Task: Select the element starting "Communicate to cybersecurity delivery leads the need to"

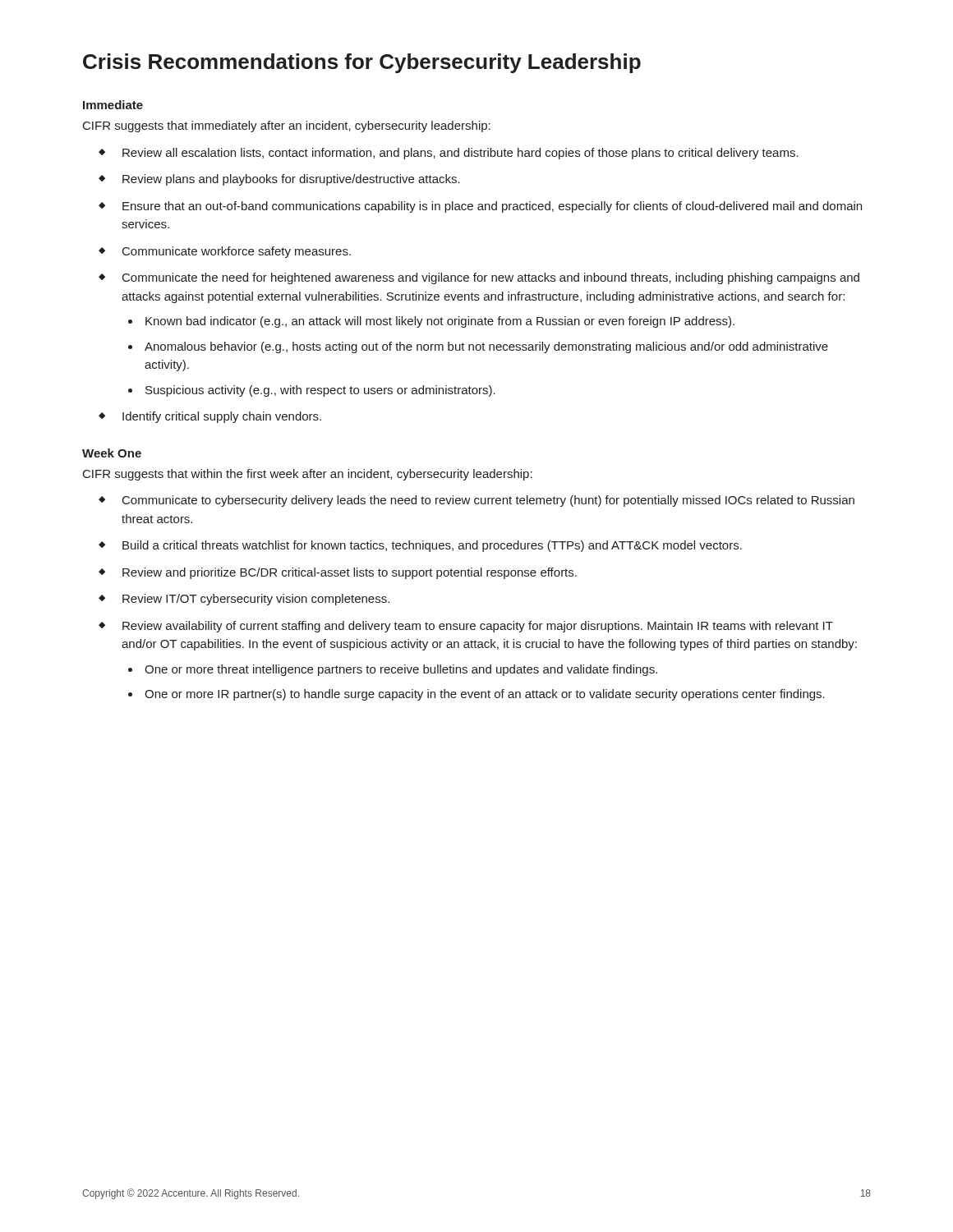Action: coord(488,509)
